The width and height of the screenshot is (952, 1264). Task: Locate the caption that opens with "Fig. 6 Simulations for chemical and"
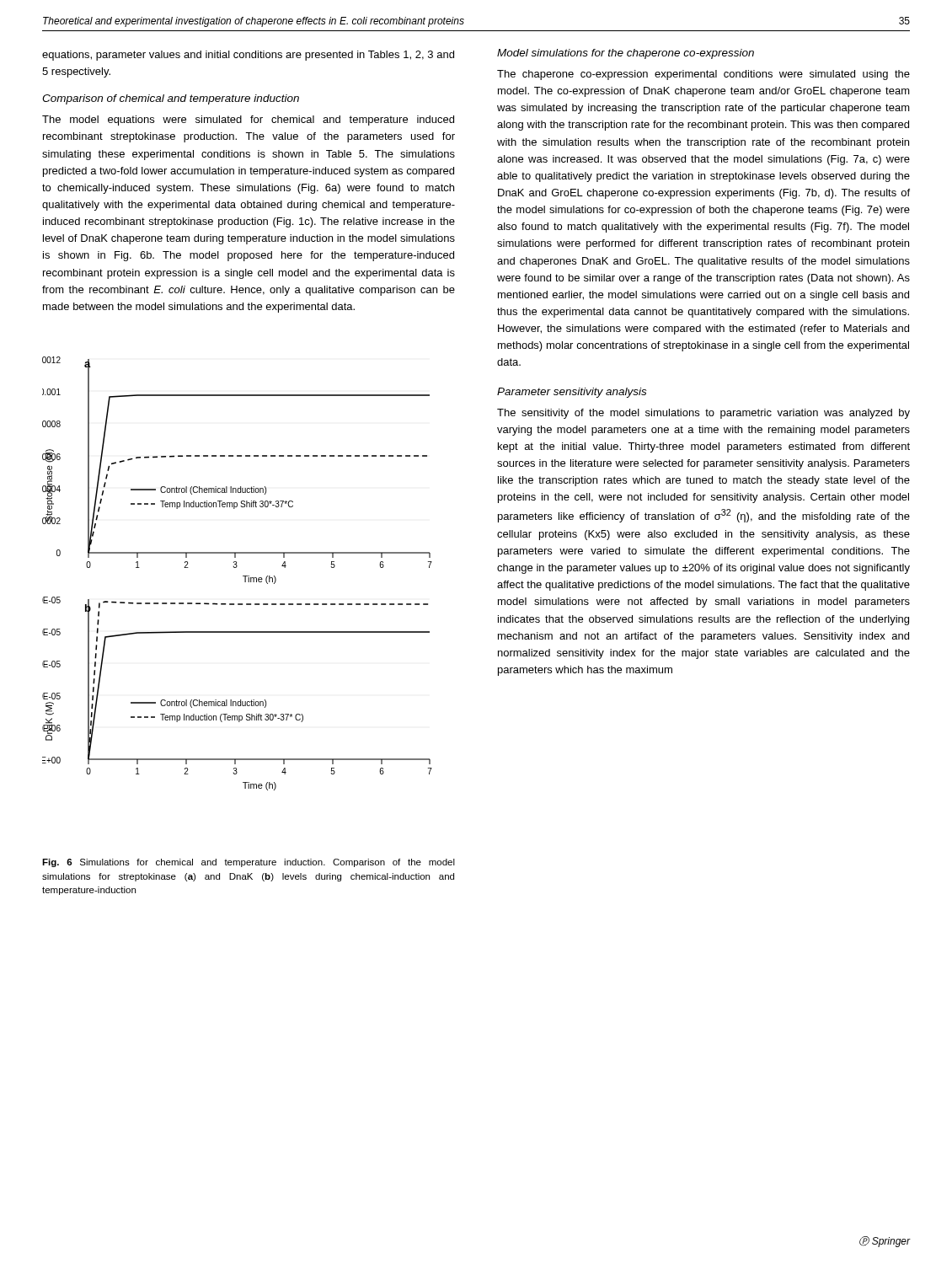pos(249,876)
